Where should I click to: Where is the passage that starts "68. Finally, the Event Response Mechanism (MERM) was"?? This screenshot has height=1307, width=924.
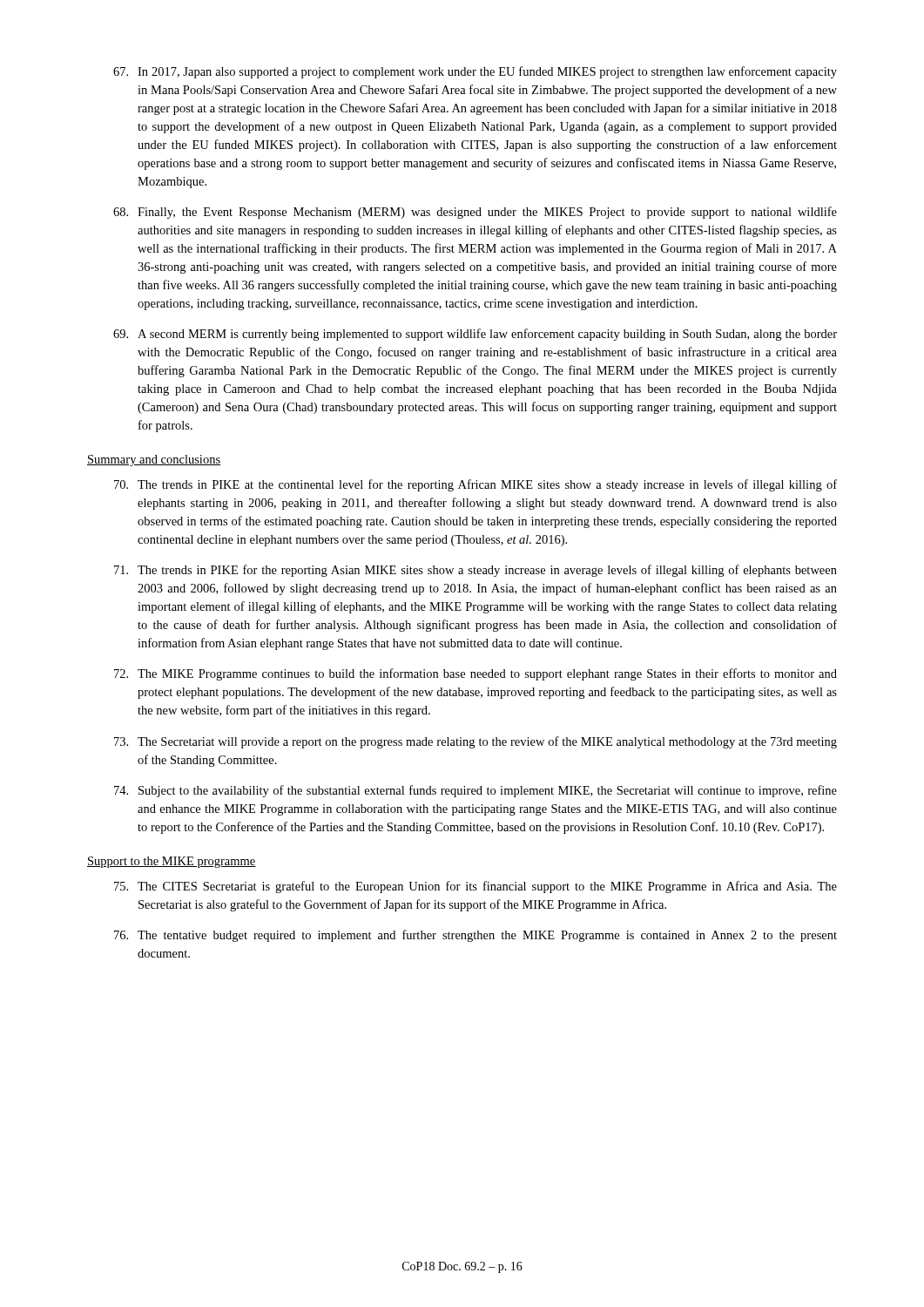[462, 258]
